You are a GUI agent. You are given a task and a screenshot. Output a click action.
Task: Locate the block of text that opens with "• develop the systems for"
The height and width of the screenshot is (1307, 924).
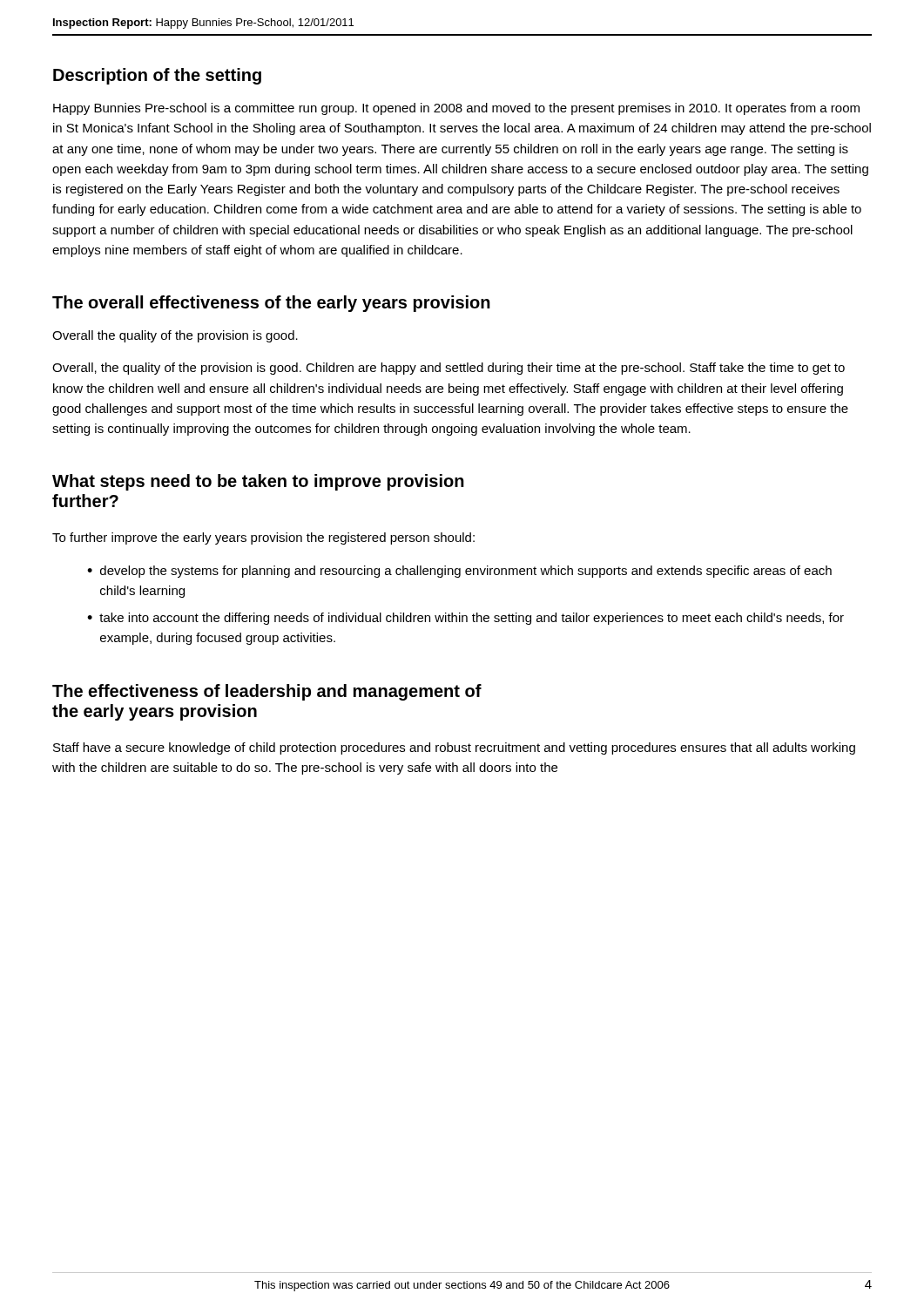coord(479,580)
